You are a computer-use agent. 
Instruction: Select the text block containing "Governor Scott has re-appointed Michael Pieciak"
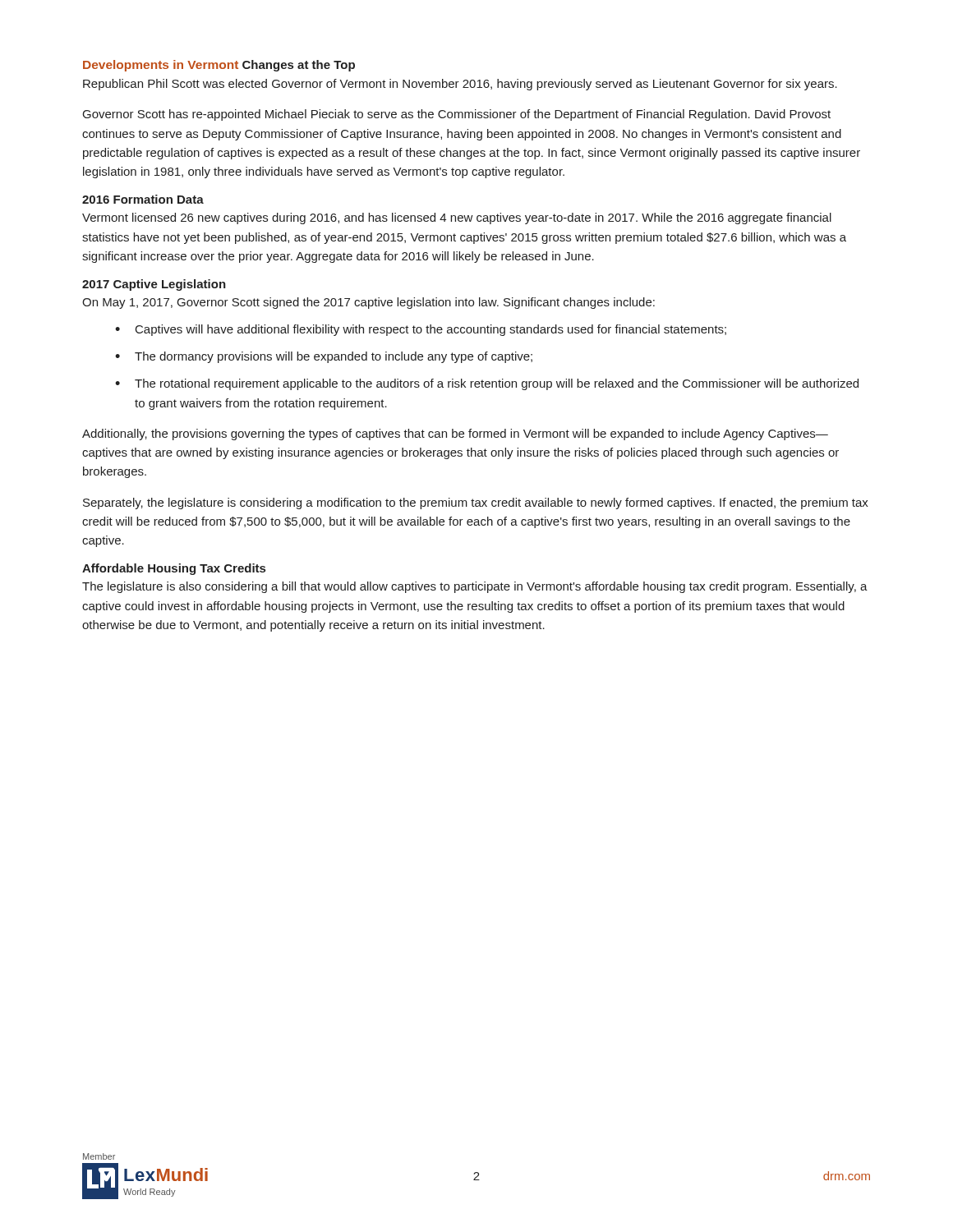pyautogui.click(x=476, y=143)
